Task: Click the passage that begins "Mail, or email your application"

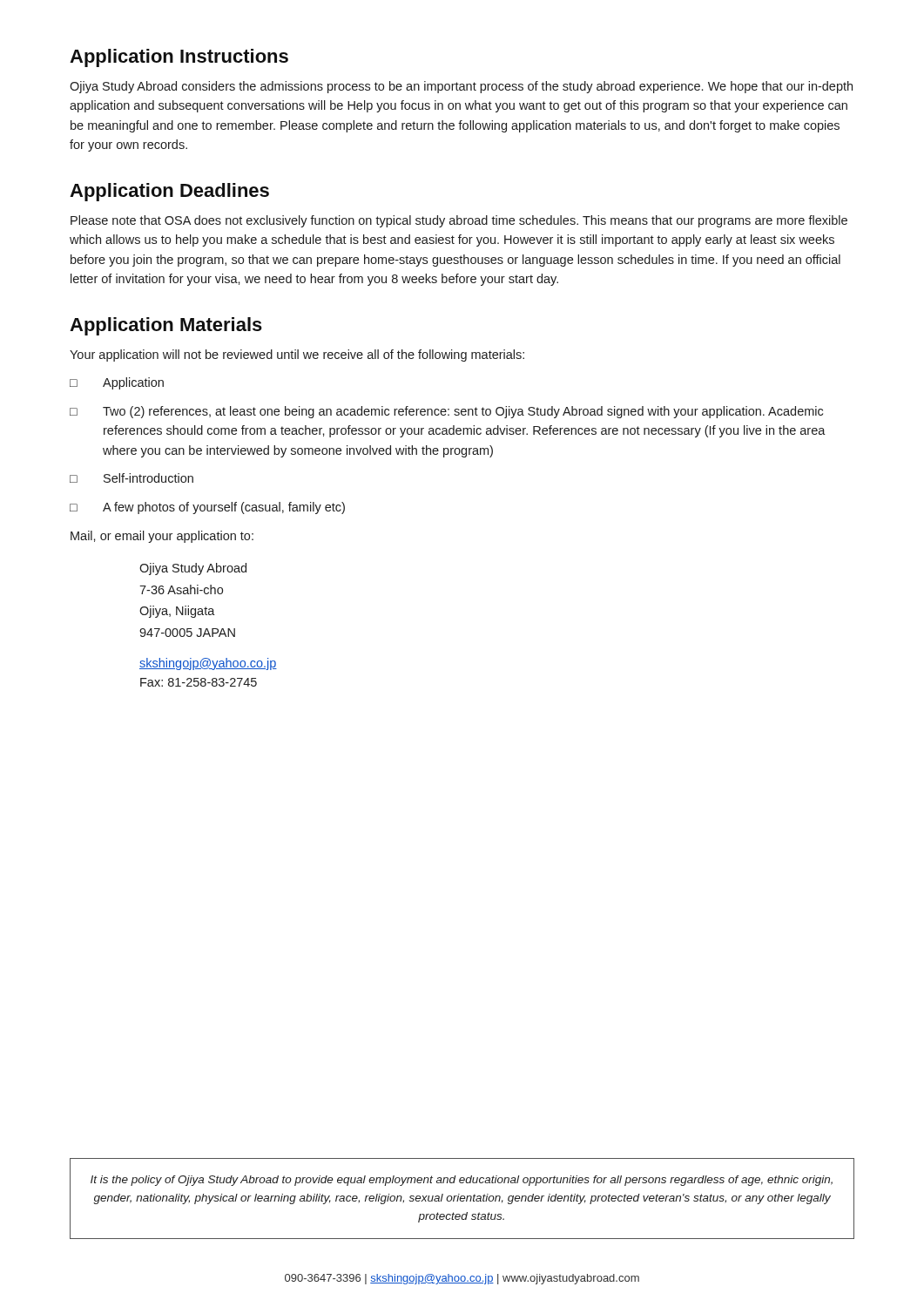Action: coord(162,536)
